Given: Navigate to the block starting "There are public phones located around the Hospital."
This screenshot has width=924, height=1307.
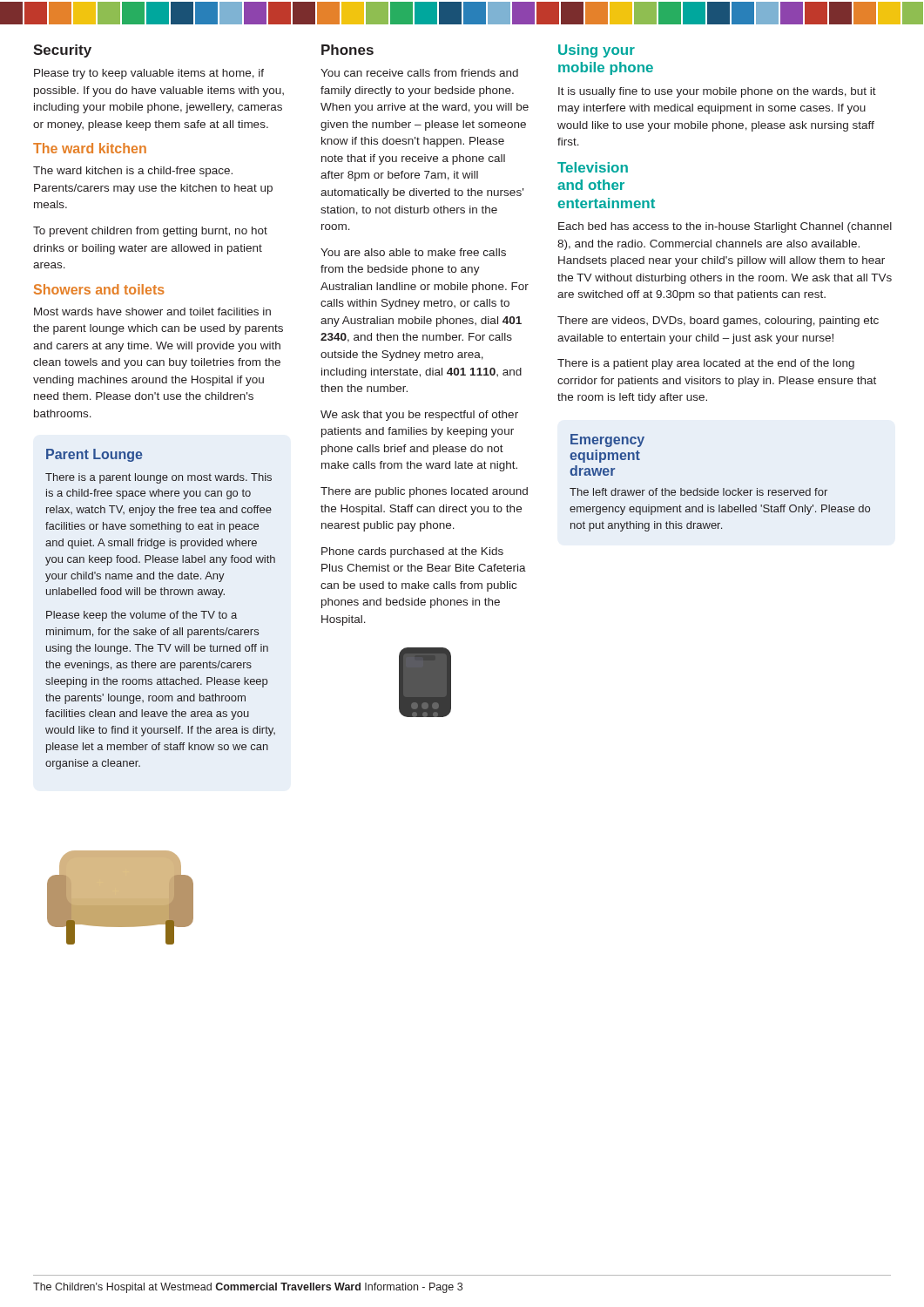Looking at the screenshot, I should click(x=425, y=508).
